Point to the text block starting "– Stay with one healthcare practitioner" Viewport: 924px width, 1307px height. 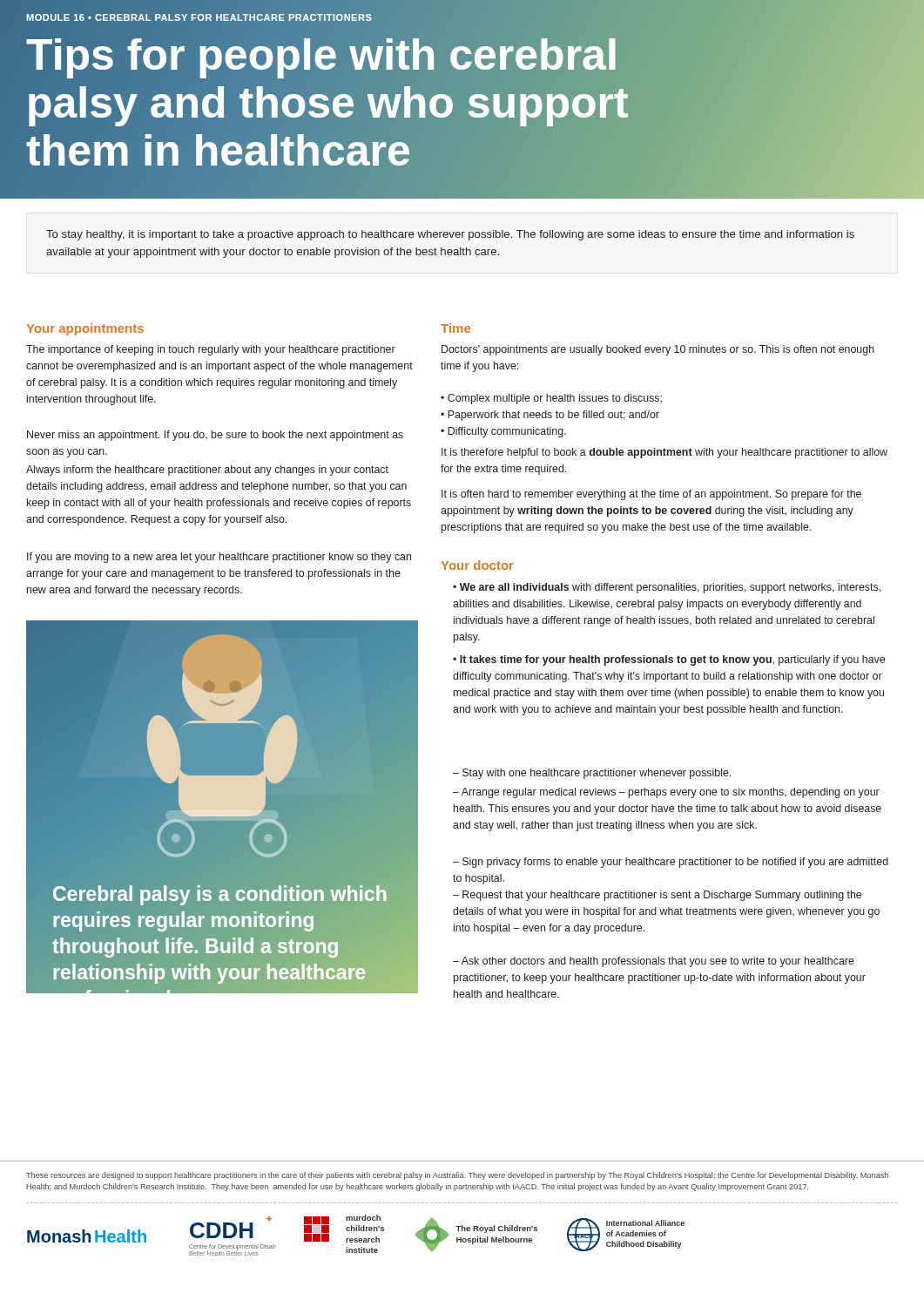click(592, 773)
